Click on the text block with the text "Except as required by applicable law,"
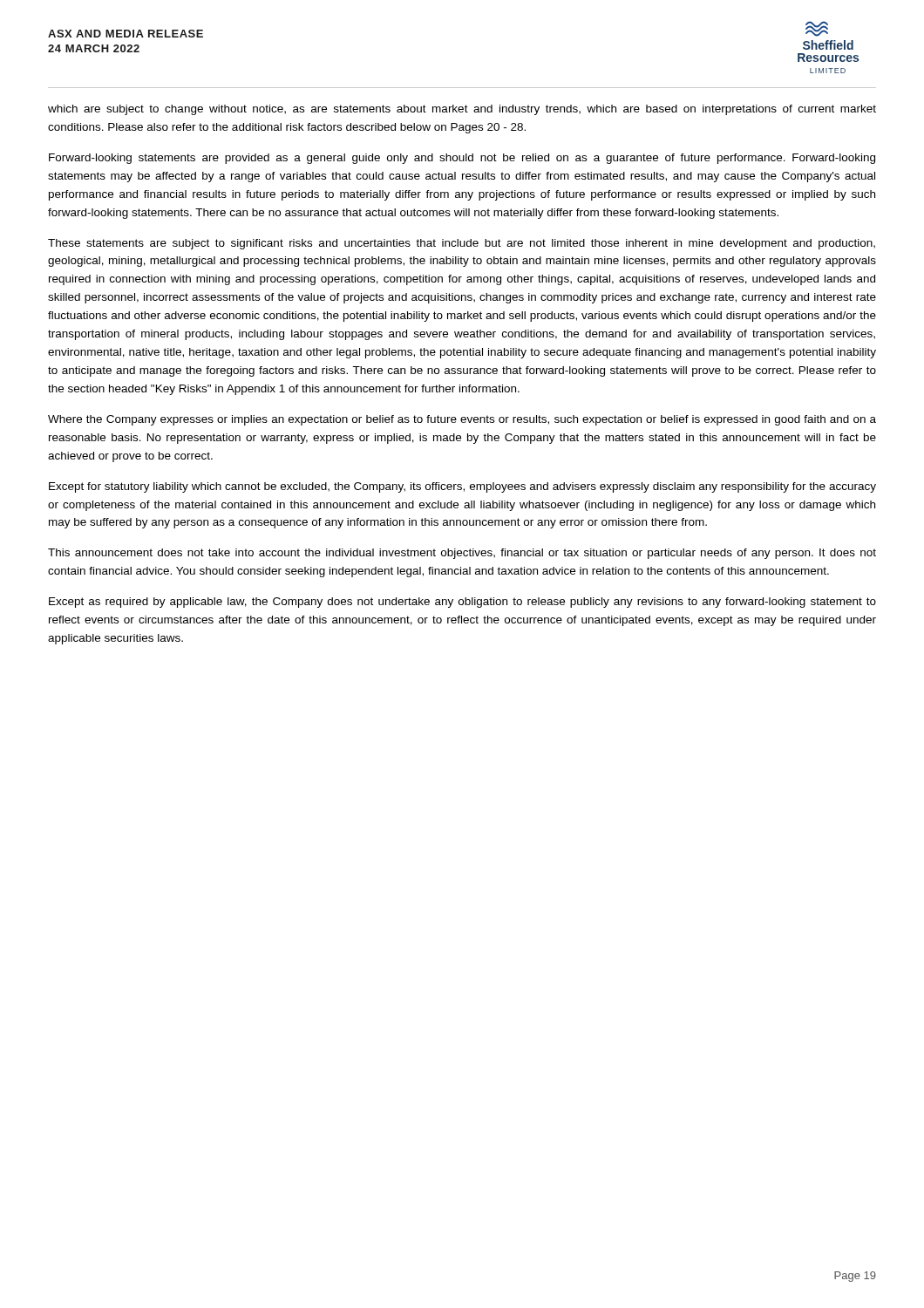The image size is (924, 1308). tap(462, 620)
